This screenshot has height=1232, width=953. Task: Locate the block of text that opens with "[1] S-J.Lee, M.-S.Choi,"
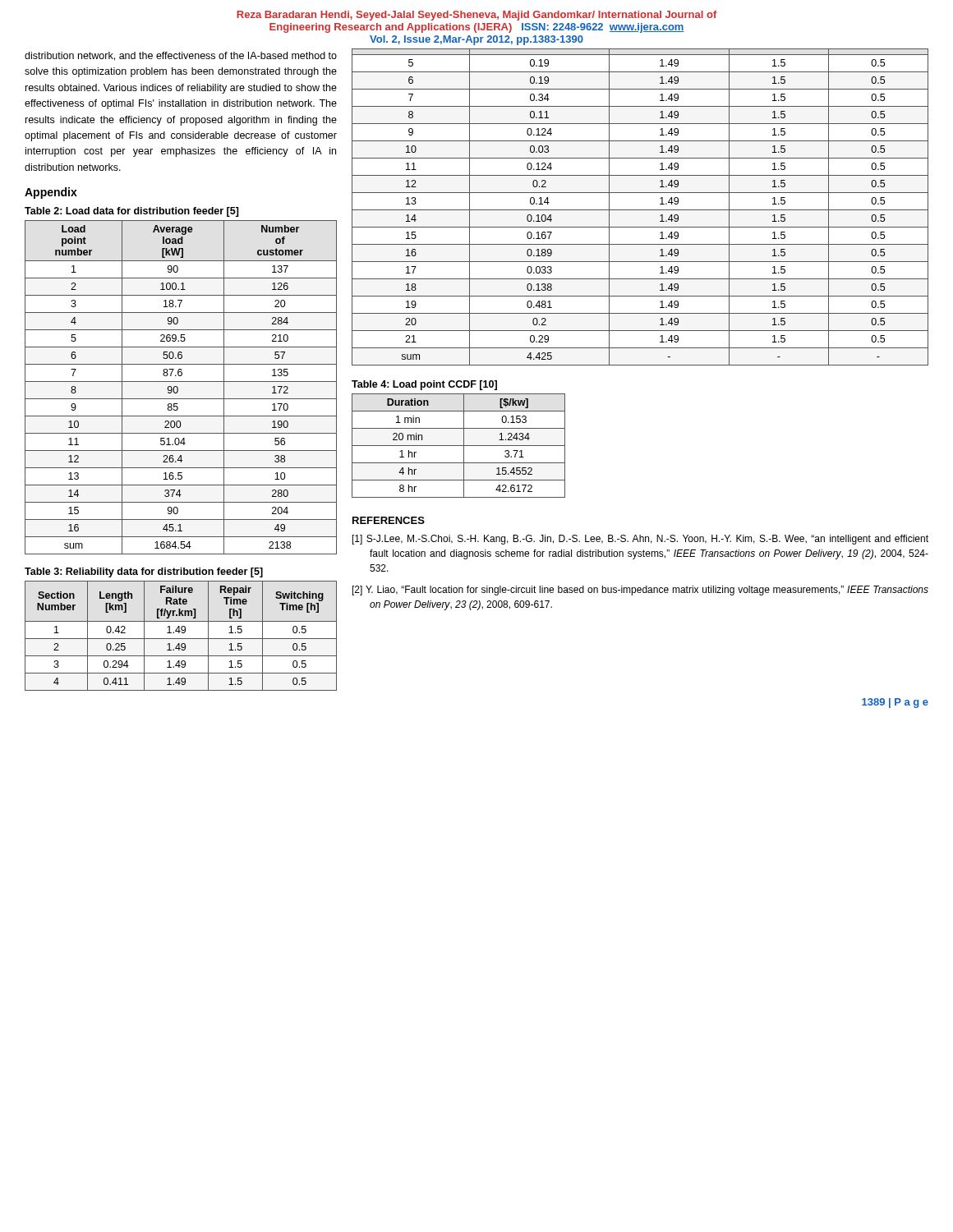[x=640, y=554]
